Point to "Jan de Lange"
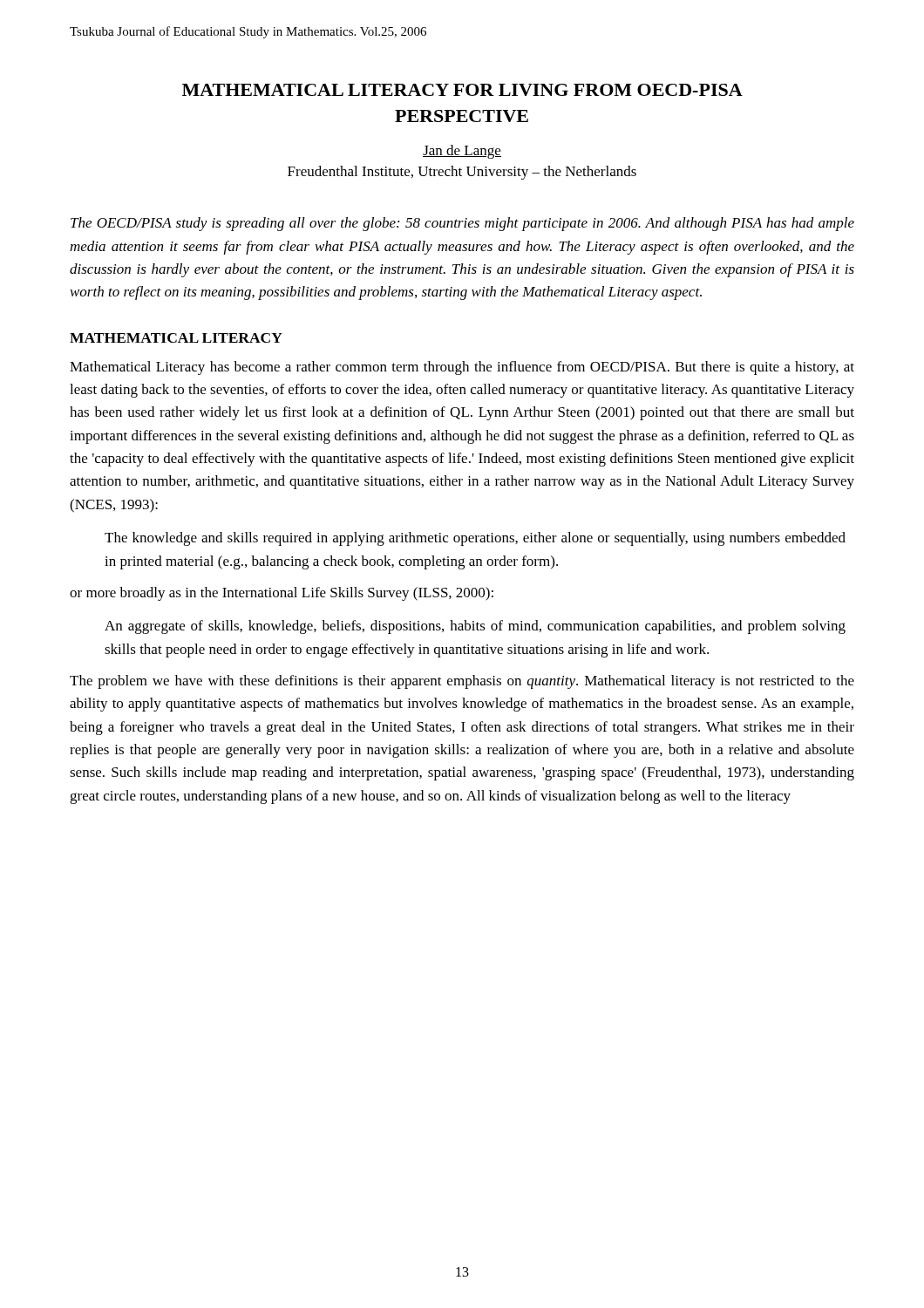 462,151
